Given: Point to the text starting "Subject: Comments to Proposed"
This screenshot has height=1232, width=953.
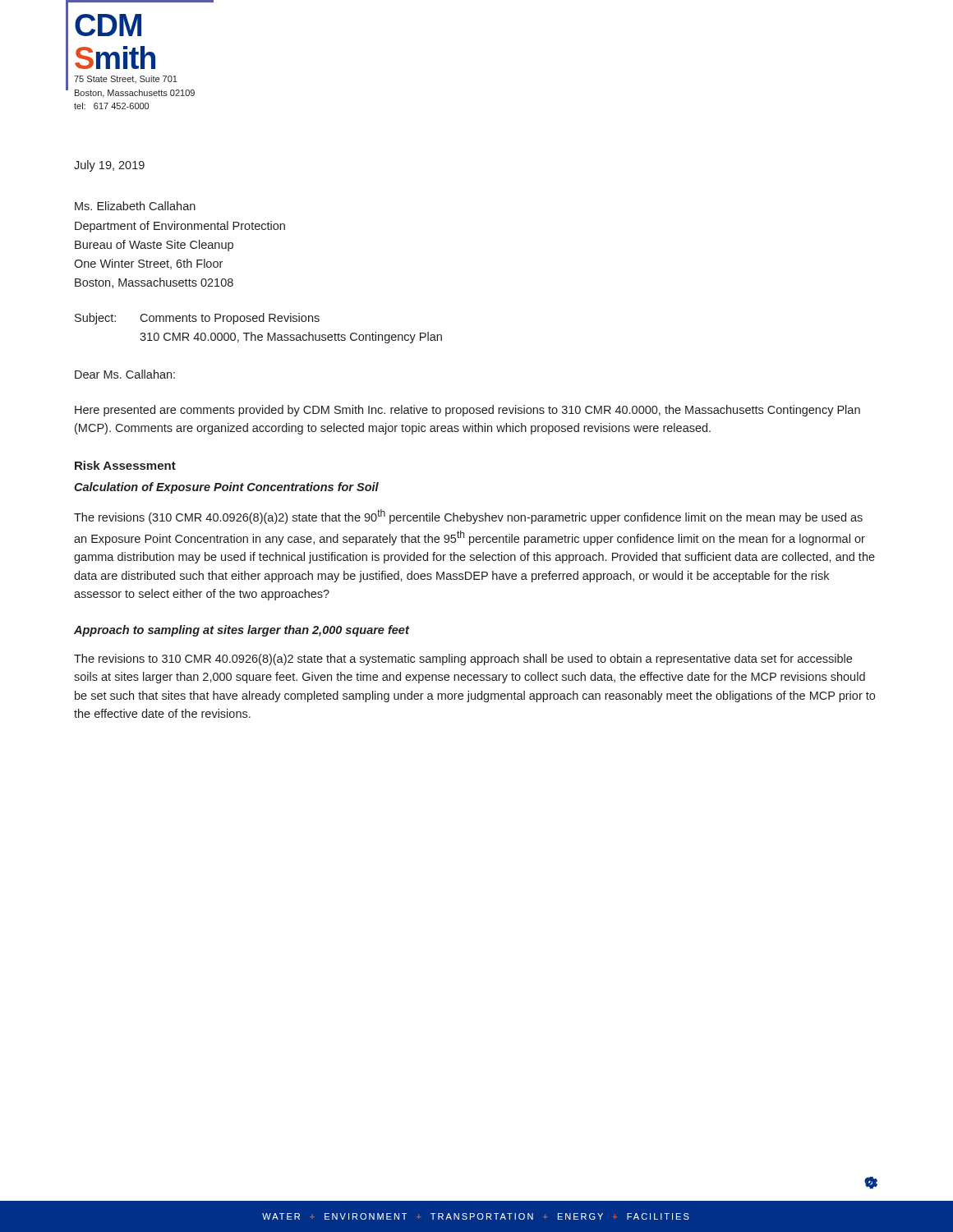Looking at the screenshot, I should (197, 319).
